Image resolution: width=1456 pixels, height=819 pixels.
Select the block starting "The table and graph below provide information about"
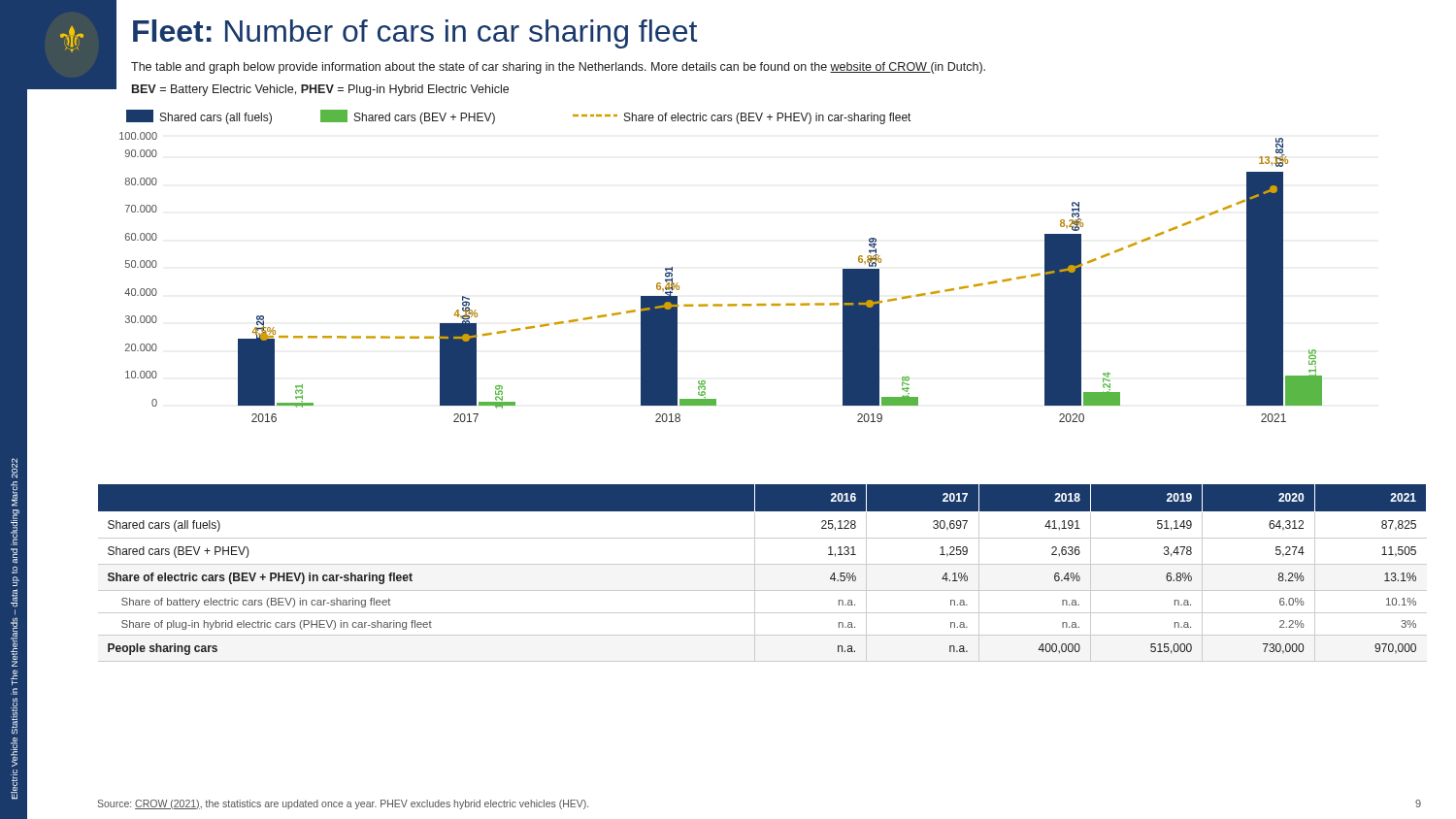[559, 67]
